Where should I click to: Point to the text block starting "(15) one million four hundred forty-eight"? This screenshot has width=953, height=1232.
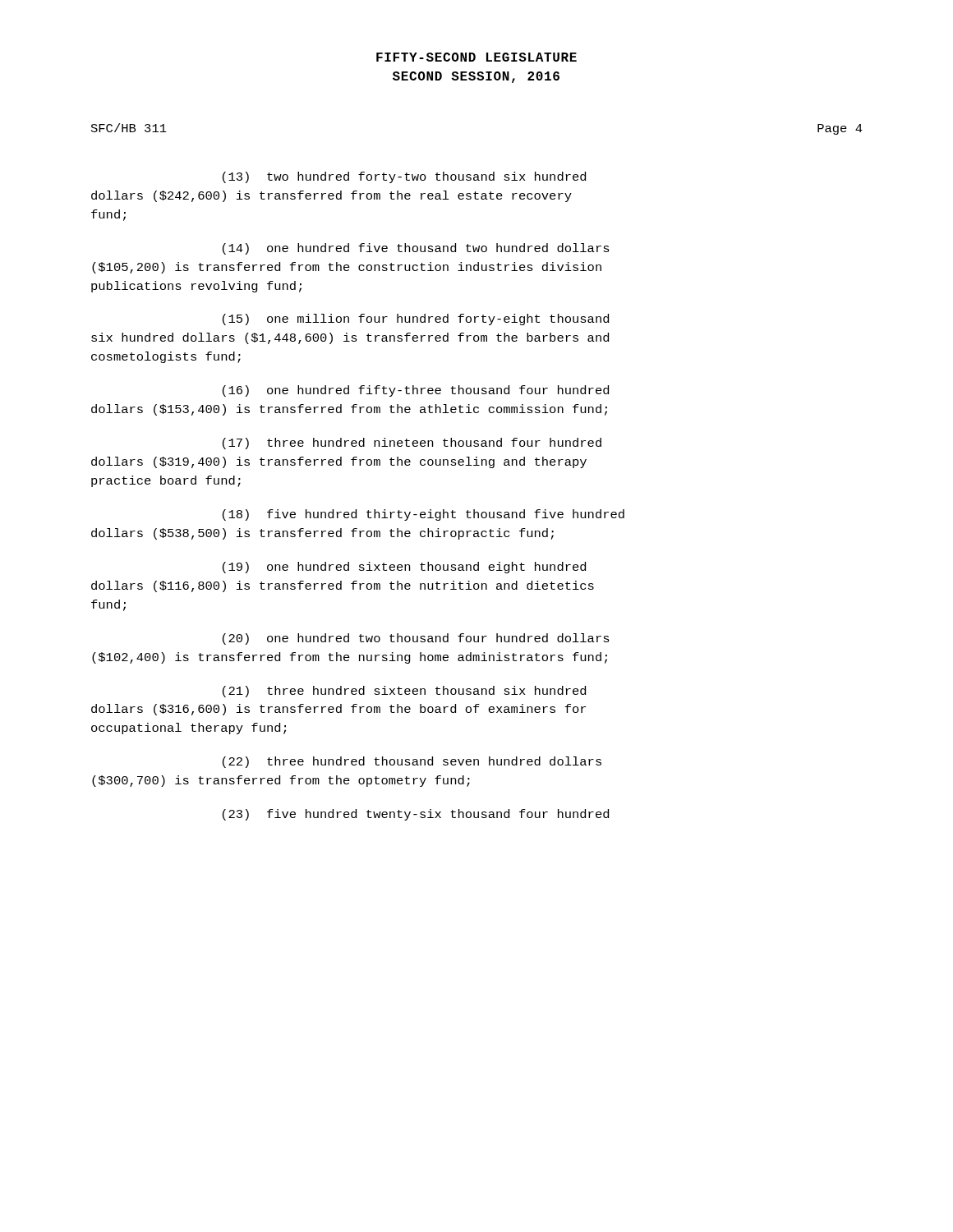pyautogui.click(x=350, y=339)
